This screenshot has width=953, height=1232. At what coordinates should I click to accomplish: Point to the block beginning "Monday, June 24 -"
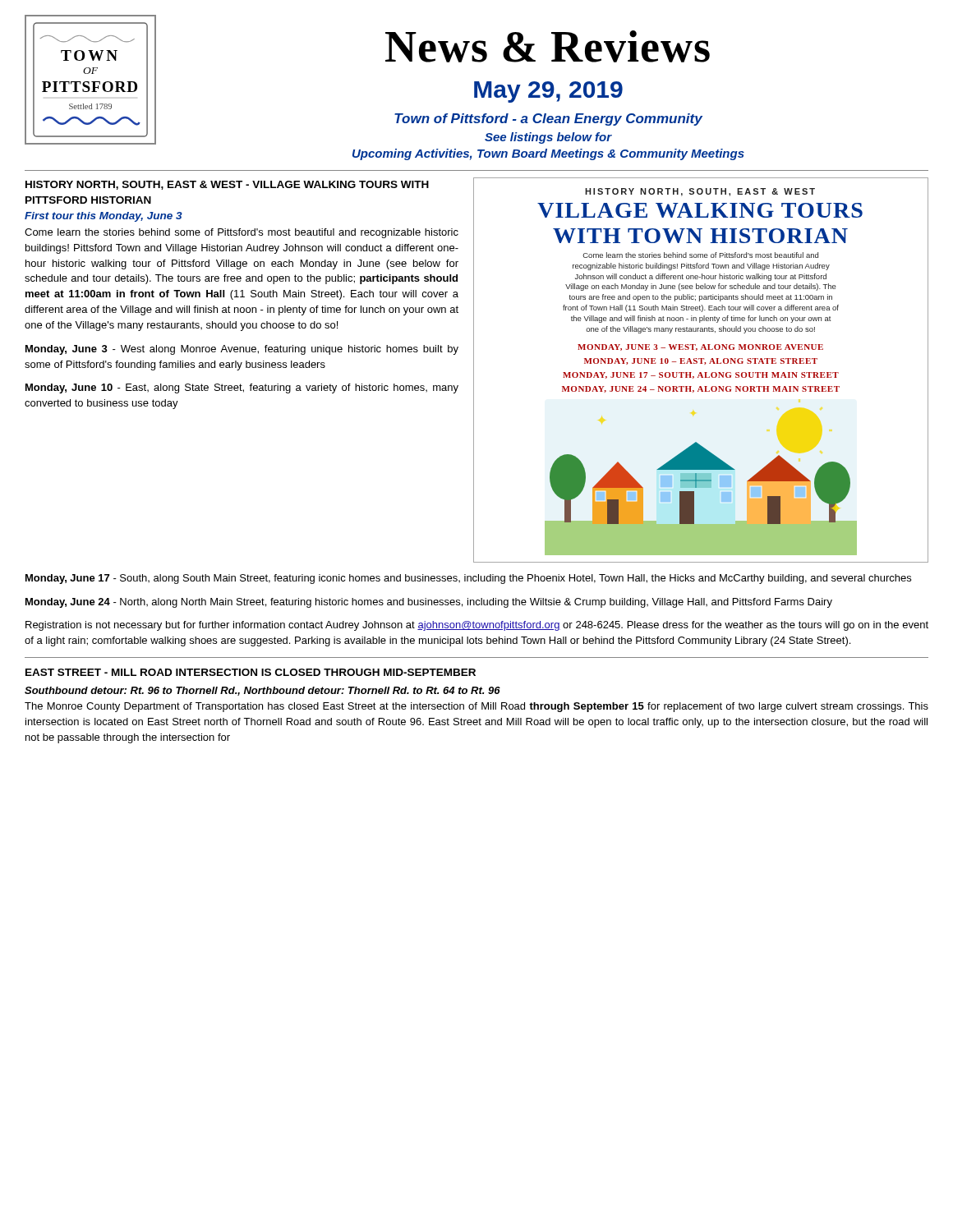pos(428,601)
